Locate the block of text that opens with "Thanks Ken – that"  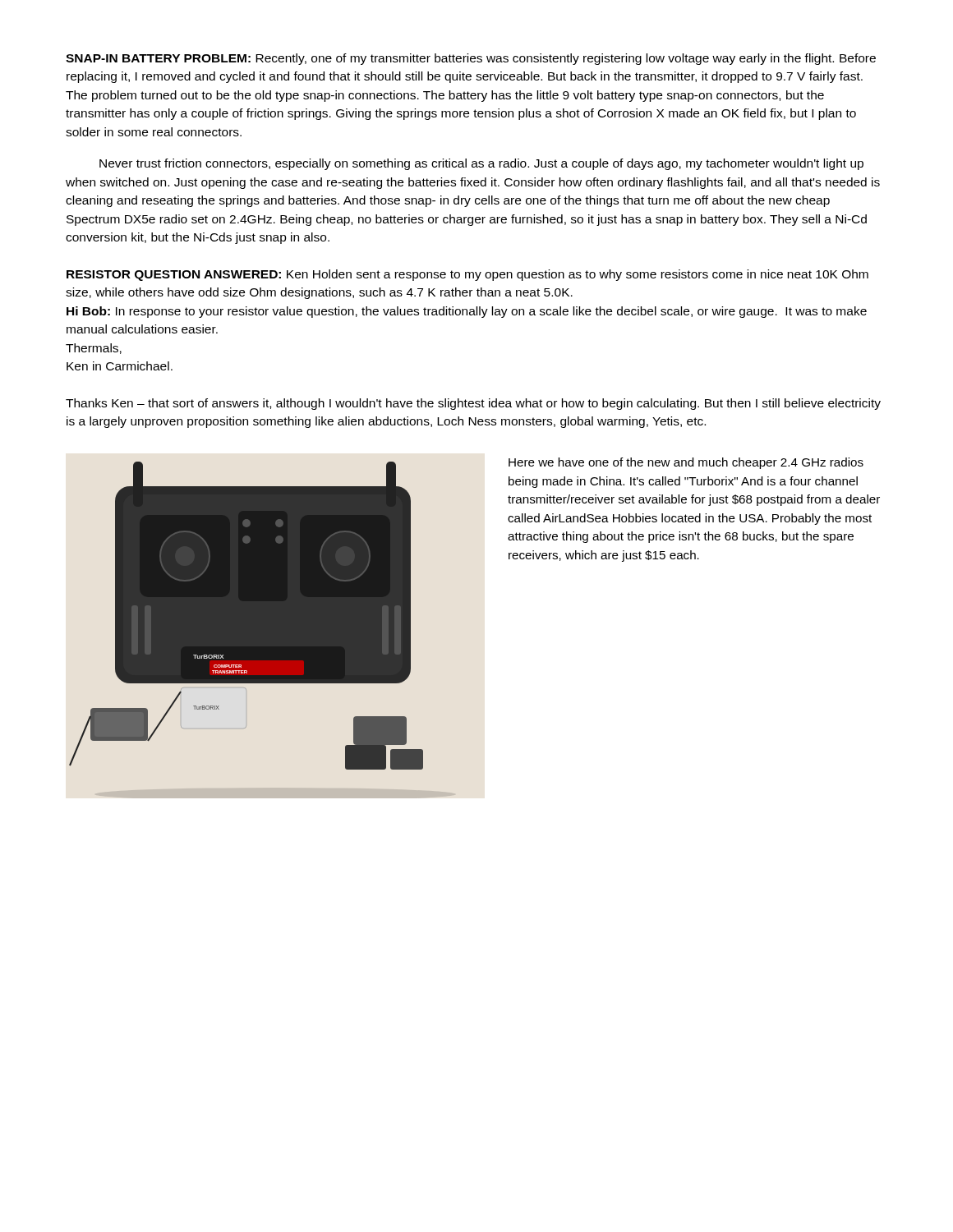point(473,412)
